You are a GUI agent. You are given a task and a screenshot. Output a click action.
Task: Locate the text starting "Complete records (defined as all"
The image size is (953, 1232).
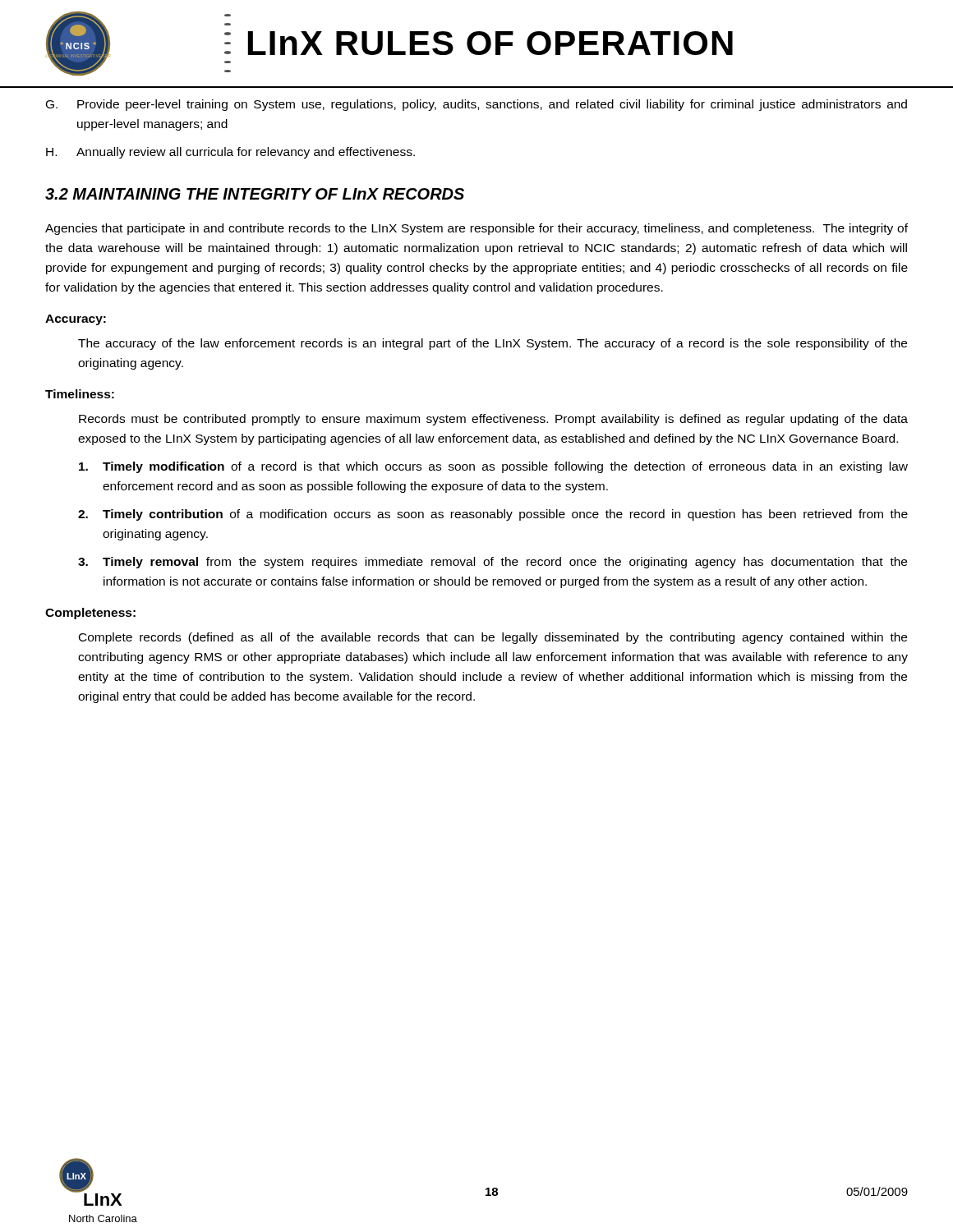point(493,667)
